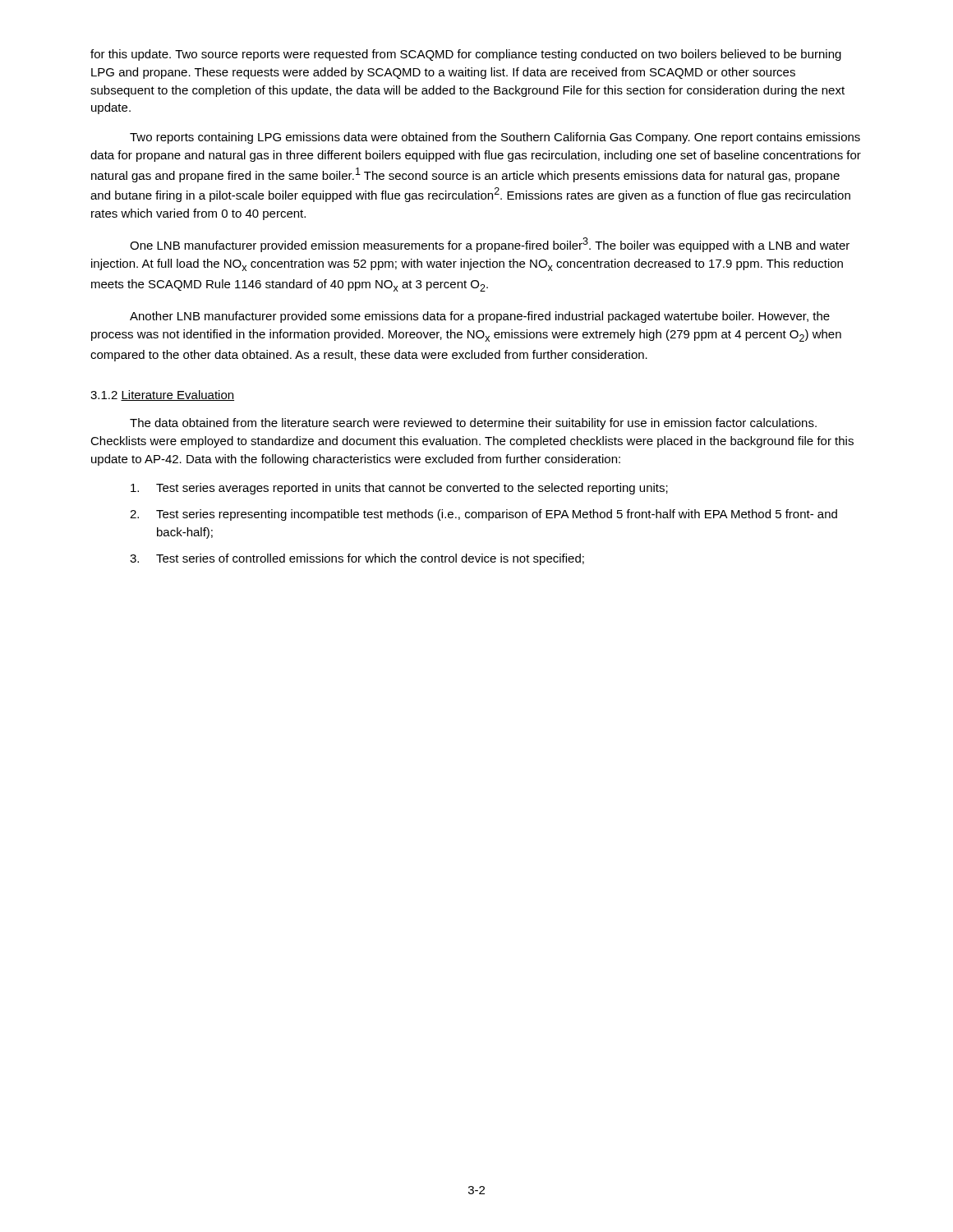Navigate to the block starting "3. Test series of controlled emissions"
This screenshot has height=1232, width=953.
pyautogui.click(x=496, y=558)
